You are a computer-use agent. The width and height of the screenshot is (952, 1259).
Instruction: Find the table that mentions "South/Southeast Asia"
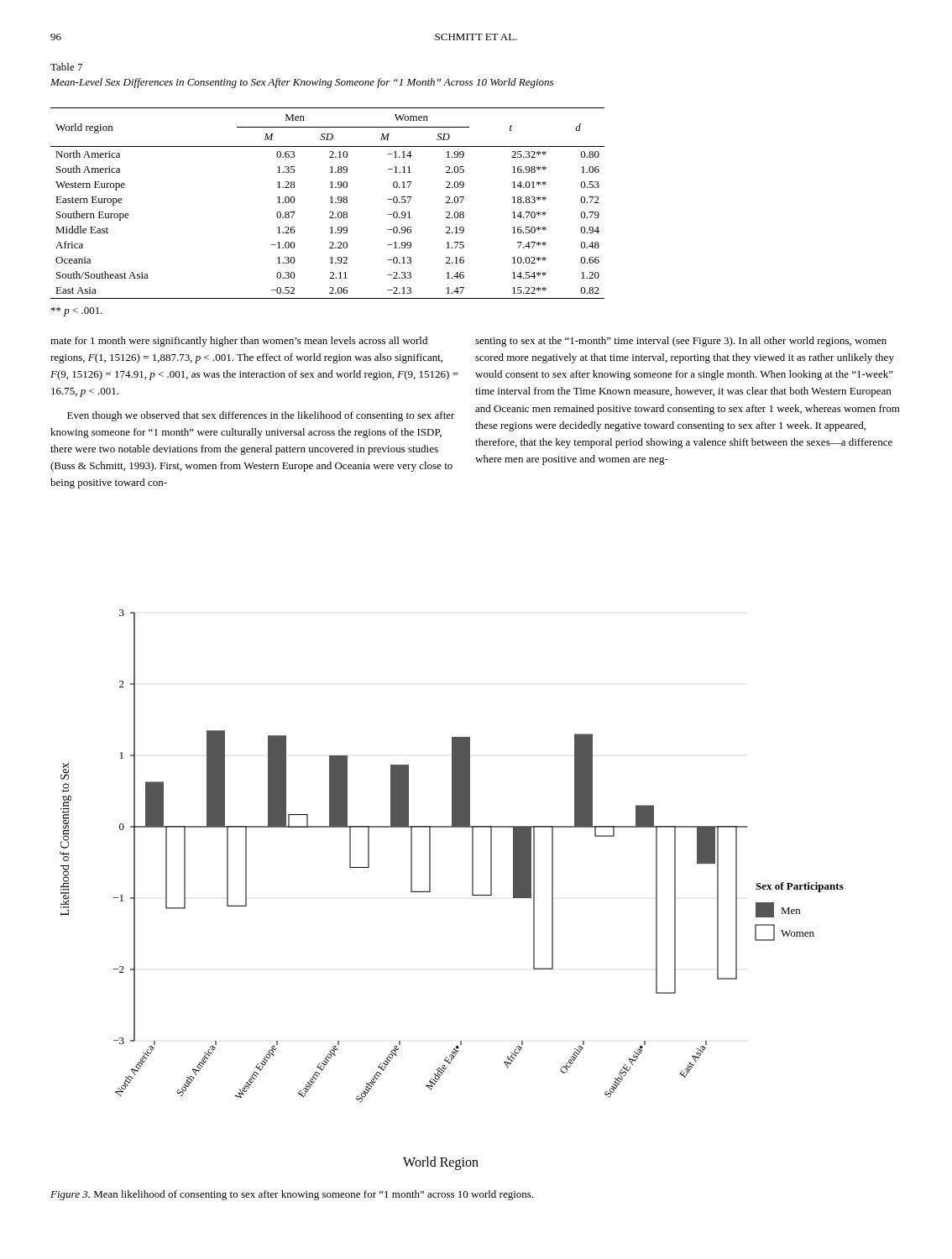[x=327, y=203]
